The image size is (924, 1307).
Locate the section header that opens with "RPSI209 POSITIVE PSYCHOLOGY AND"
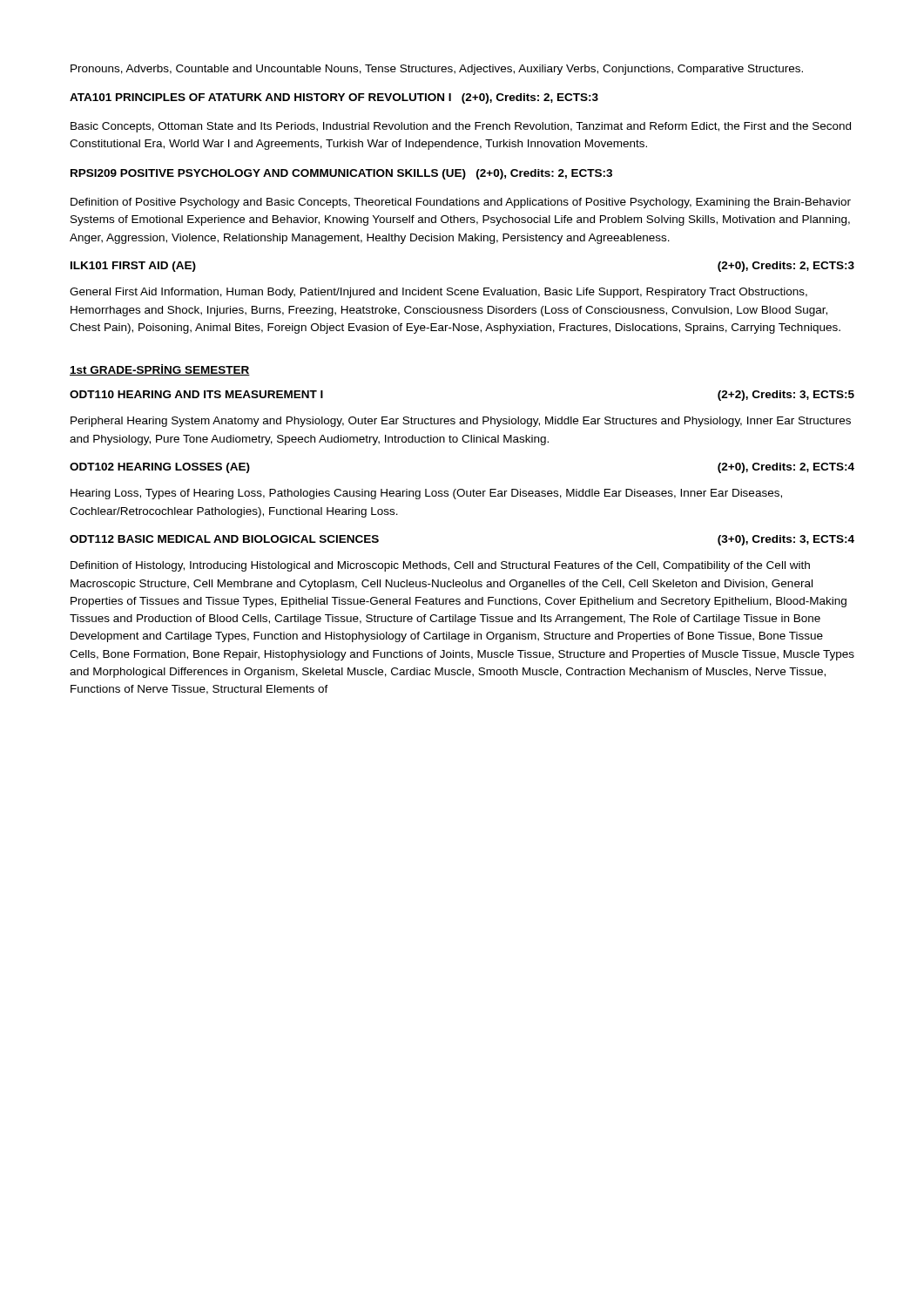pyautogui.click(x=462, y=173)
